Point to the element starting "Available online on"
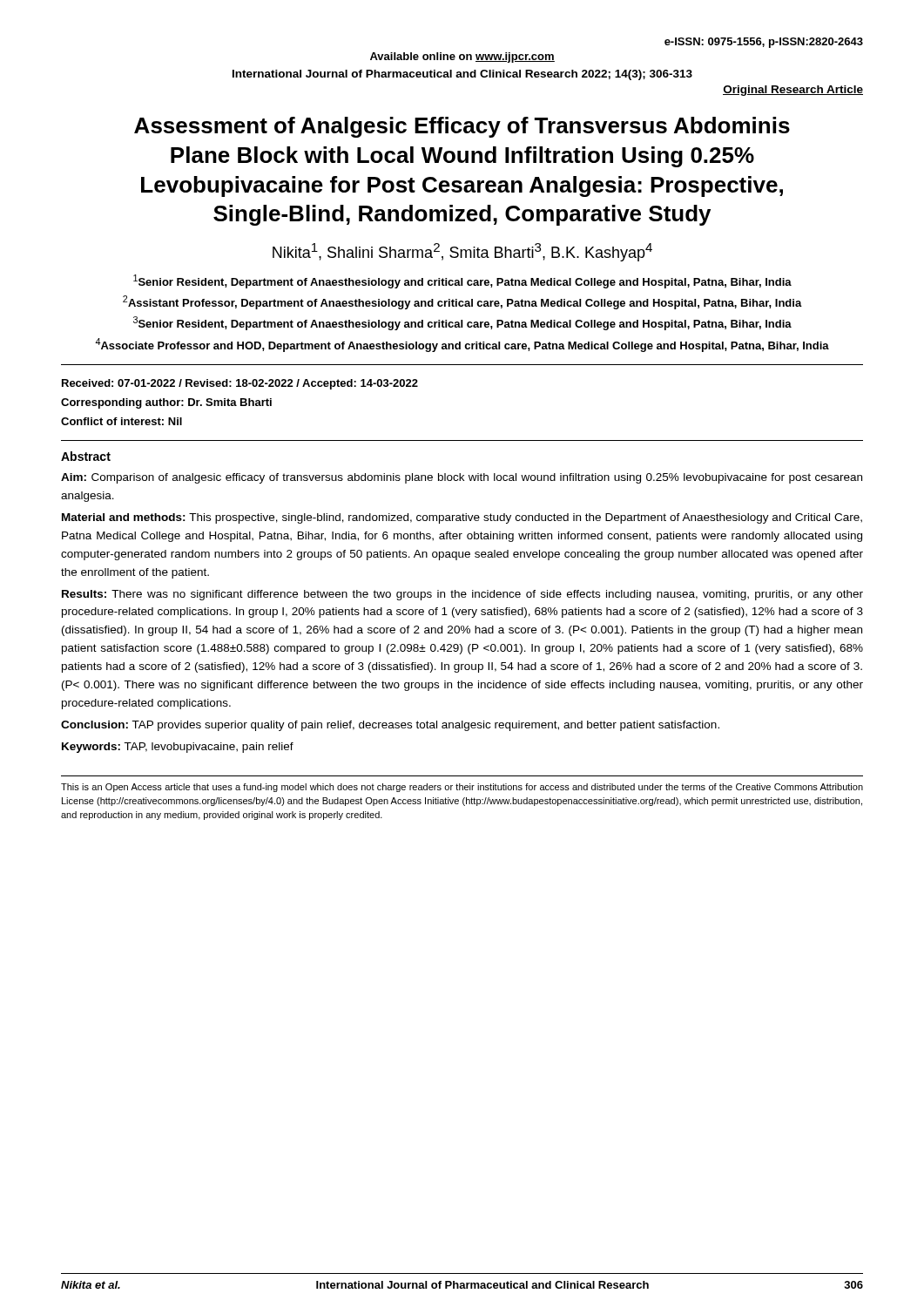The image size is (924, 1307). click(462, 56)
